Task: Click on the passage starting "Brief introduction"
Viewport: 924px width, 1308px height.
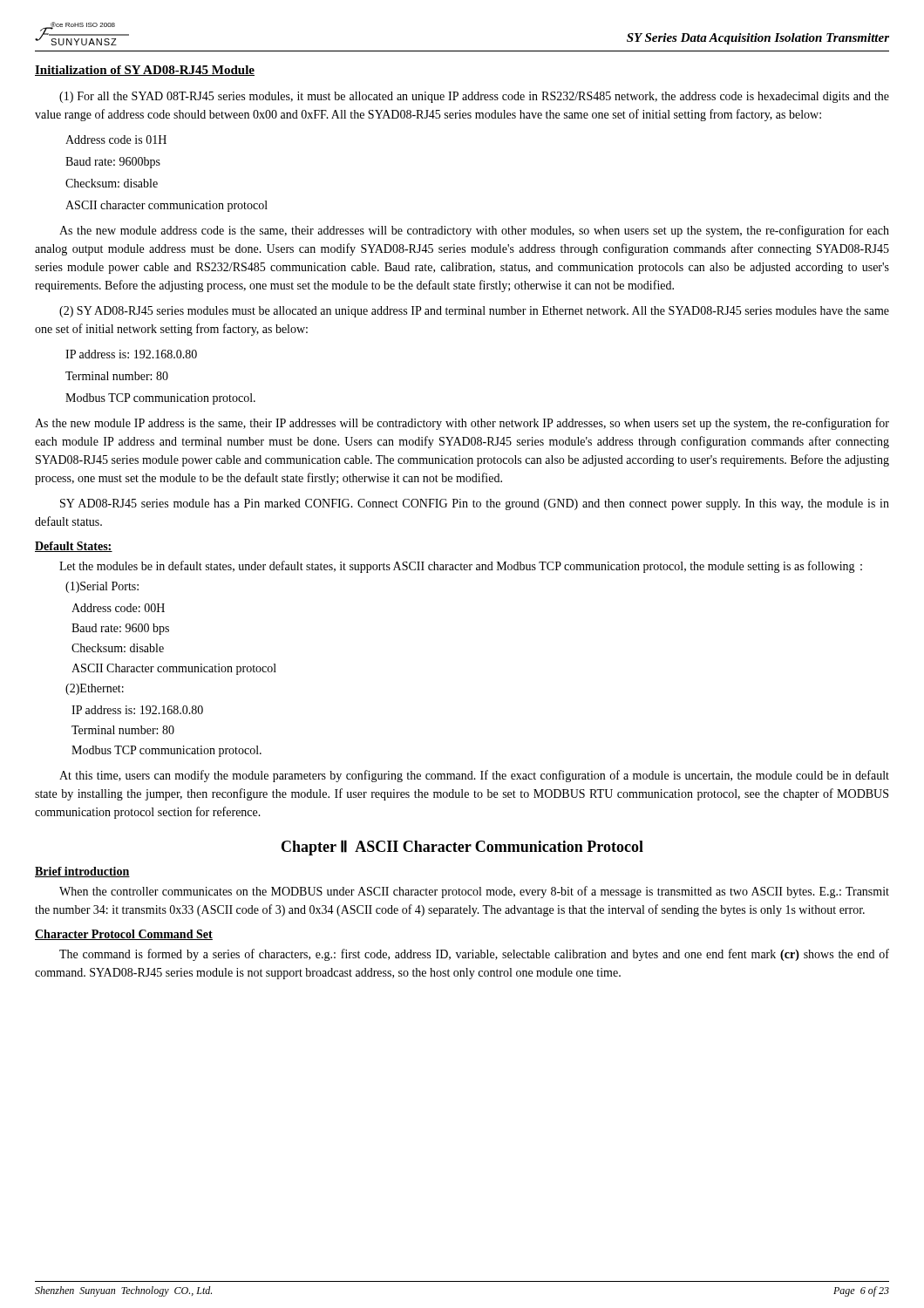Action: coord(82,872)
